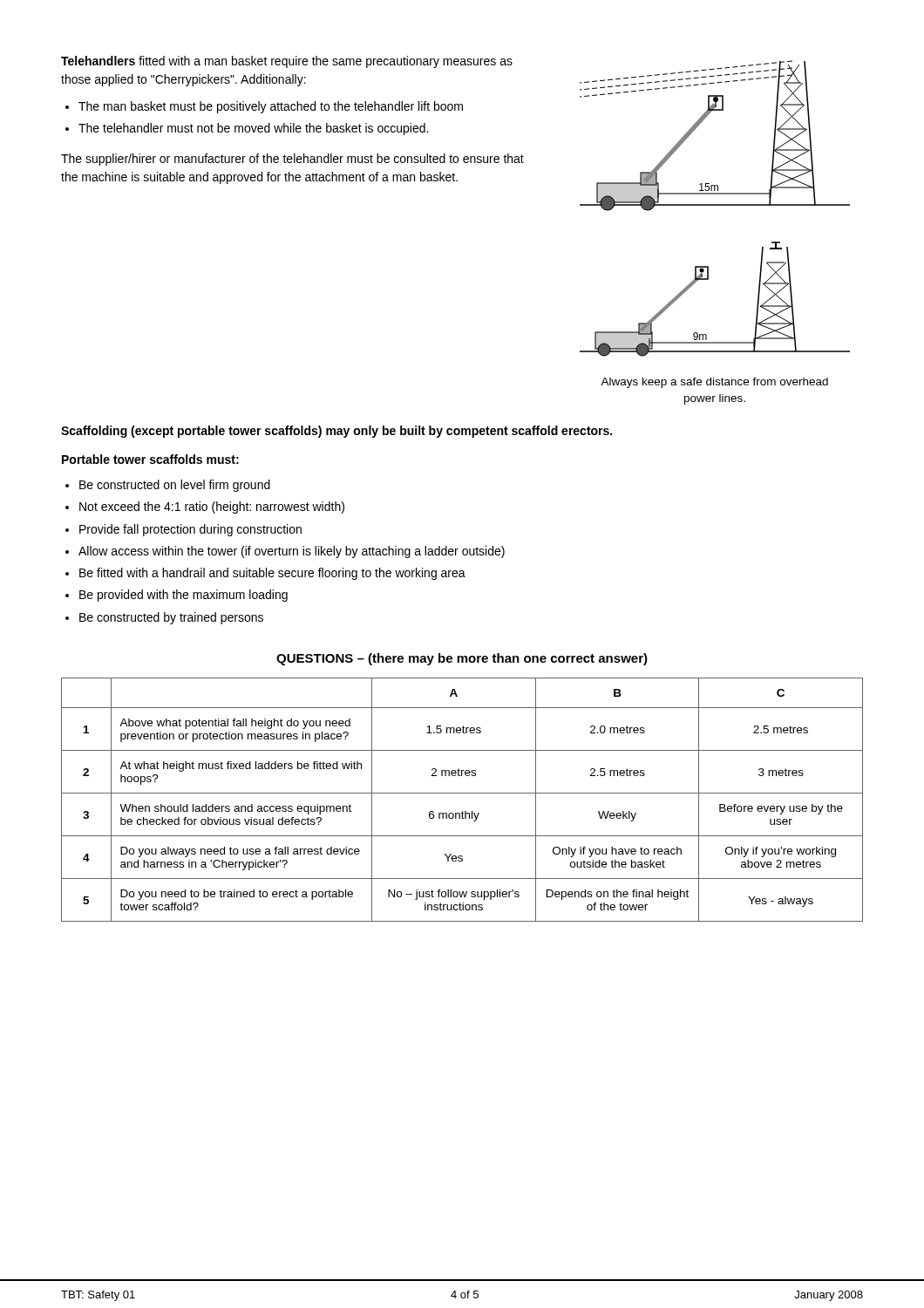This screenshot has height=1308, width=924.
Task: Locate the region starting "Be constructed on"
Action: coord(175,486)
